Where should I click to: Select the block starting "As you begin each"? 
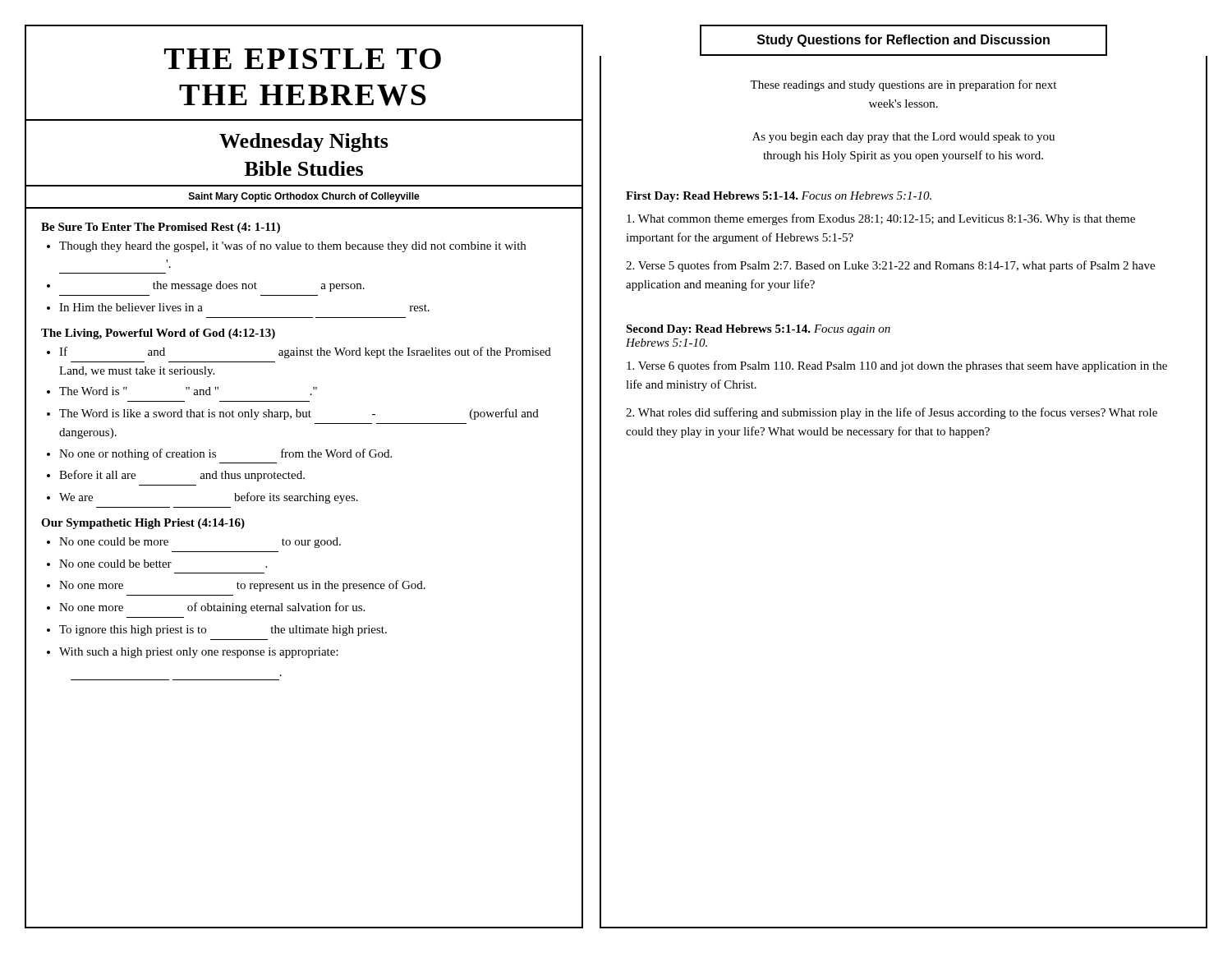coord(903,146)
